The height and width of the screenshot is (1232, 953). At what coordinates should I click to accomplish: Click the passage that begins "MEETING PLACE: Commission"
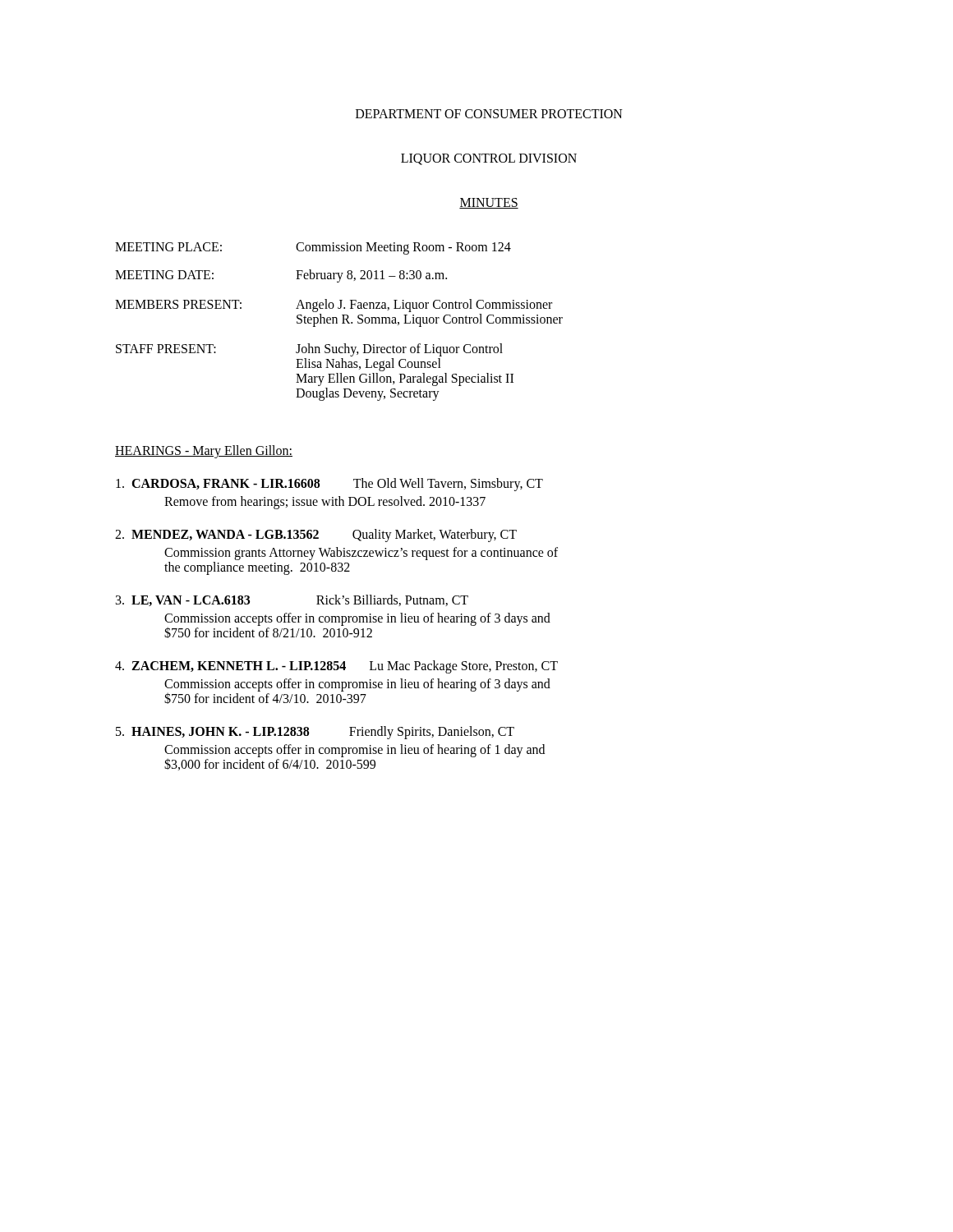click(489, 247)
